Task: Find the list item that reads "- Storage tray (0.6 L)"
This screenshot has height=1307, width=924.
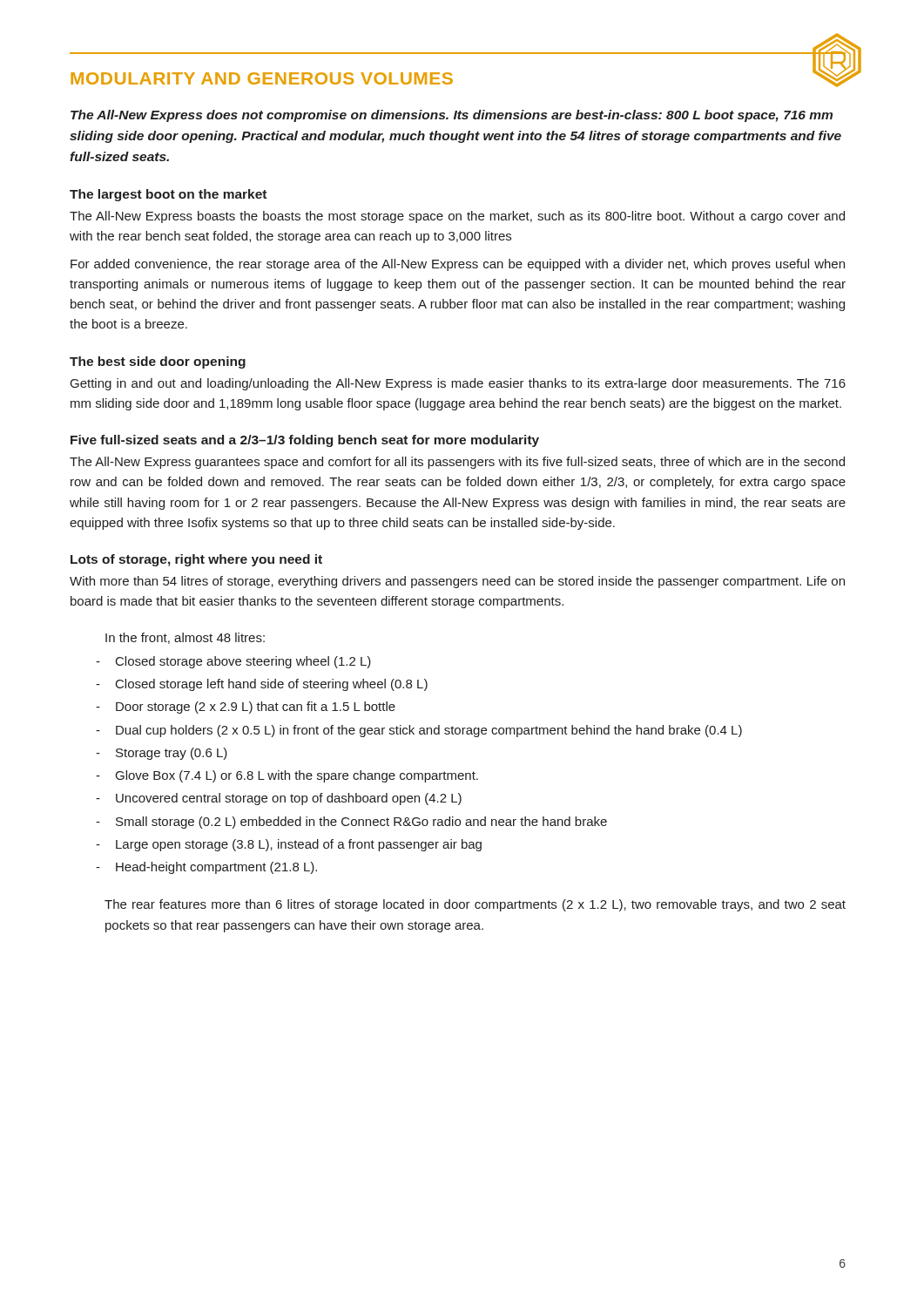Action: 162,754
